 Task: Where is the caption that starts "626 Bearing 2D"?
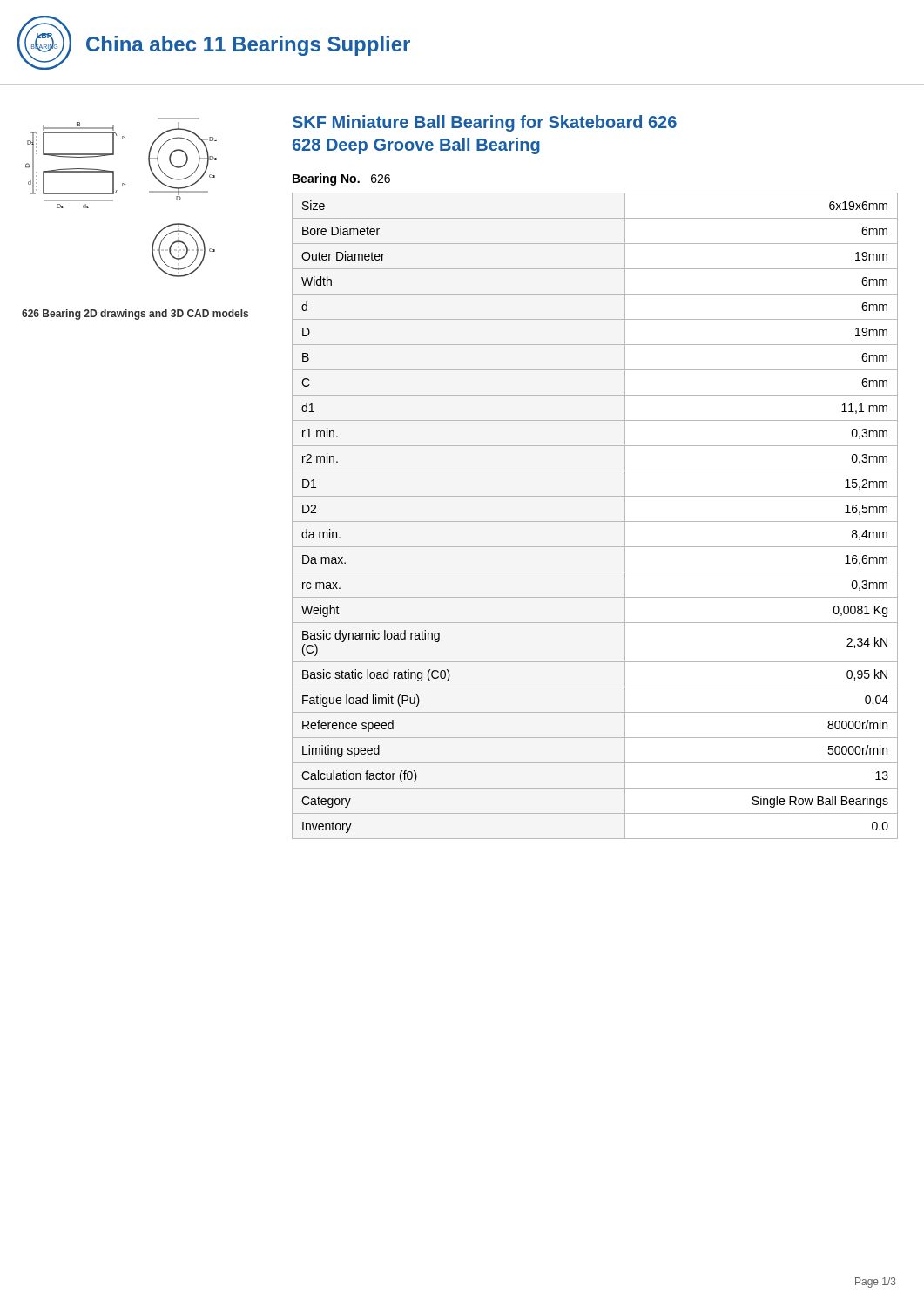tap(135, 314)
